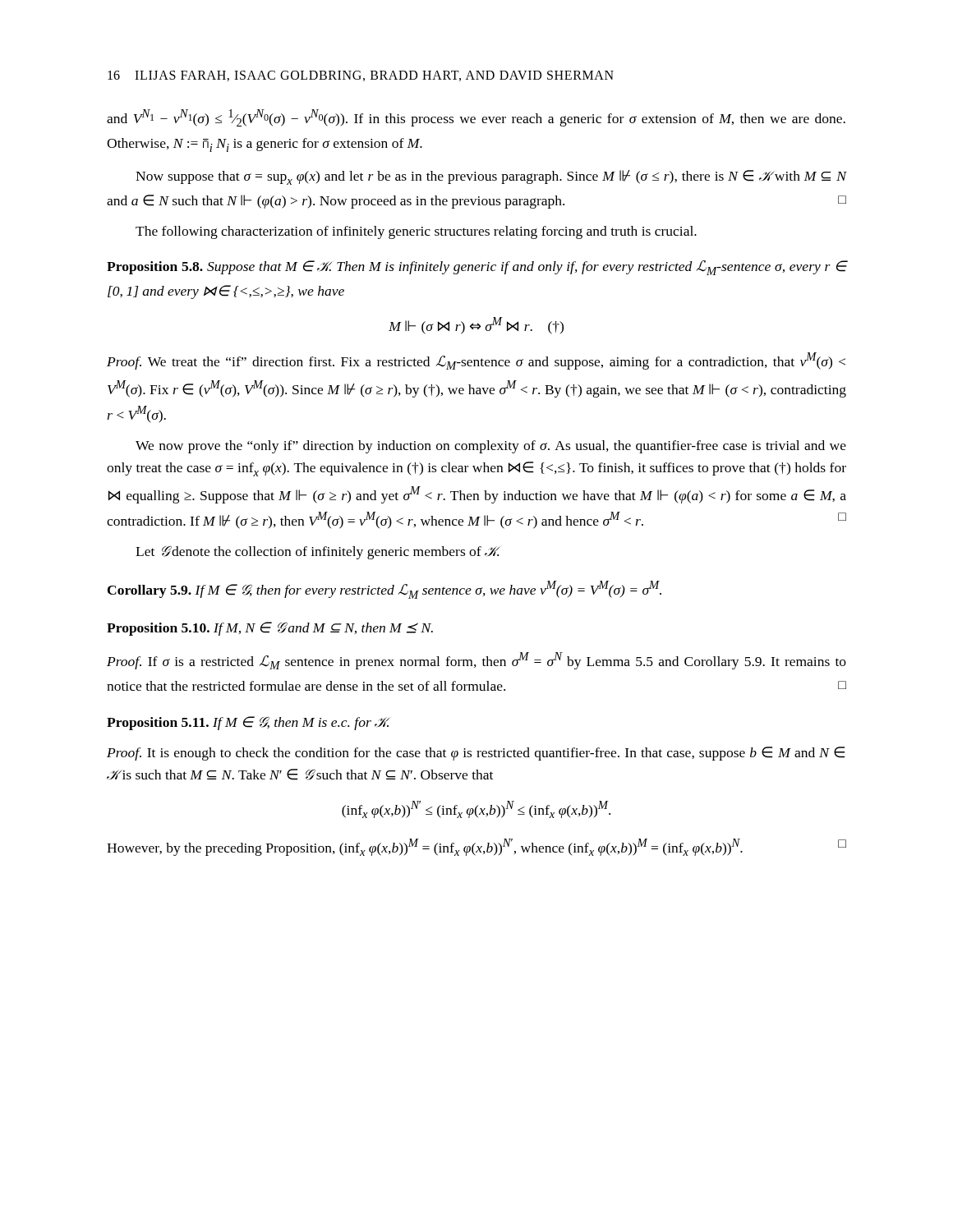This screenshot has height=1232, width=953.
Task: Click on the block starting "Proposition 5.8. Suppose that M"
Action: tap(476, 279)
